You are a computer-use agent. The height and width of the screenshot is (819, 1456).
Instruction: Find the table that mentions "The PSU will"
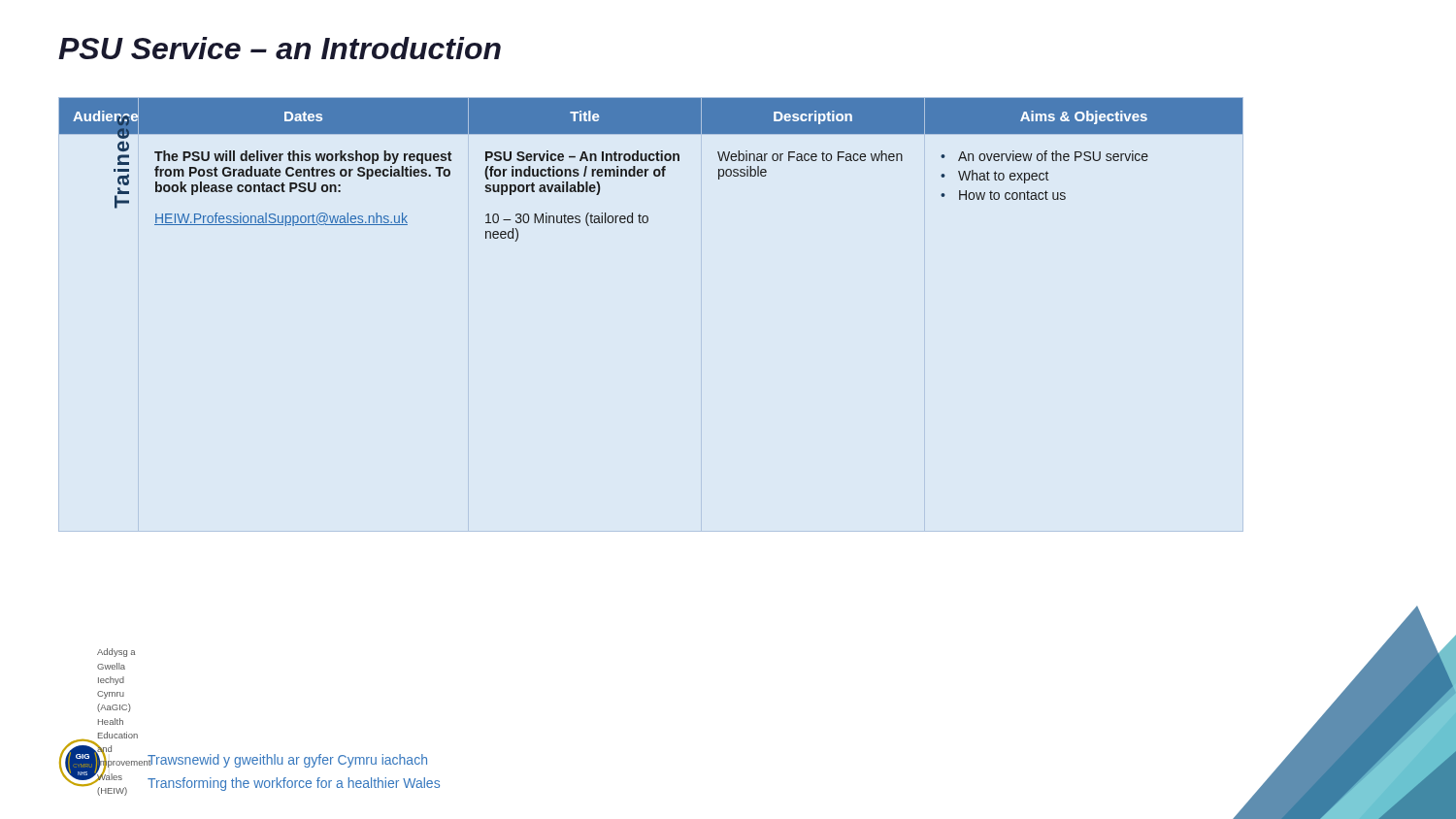tap(650, 314)
